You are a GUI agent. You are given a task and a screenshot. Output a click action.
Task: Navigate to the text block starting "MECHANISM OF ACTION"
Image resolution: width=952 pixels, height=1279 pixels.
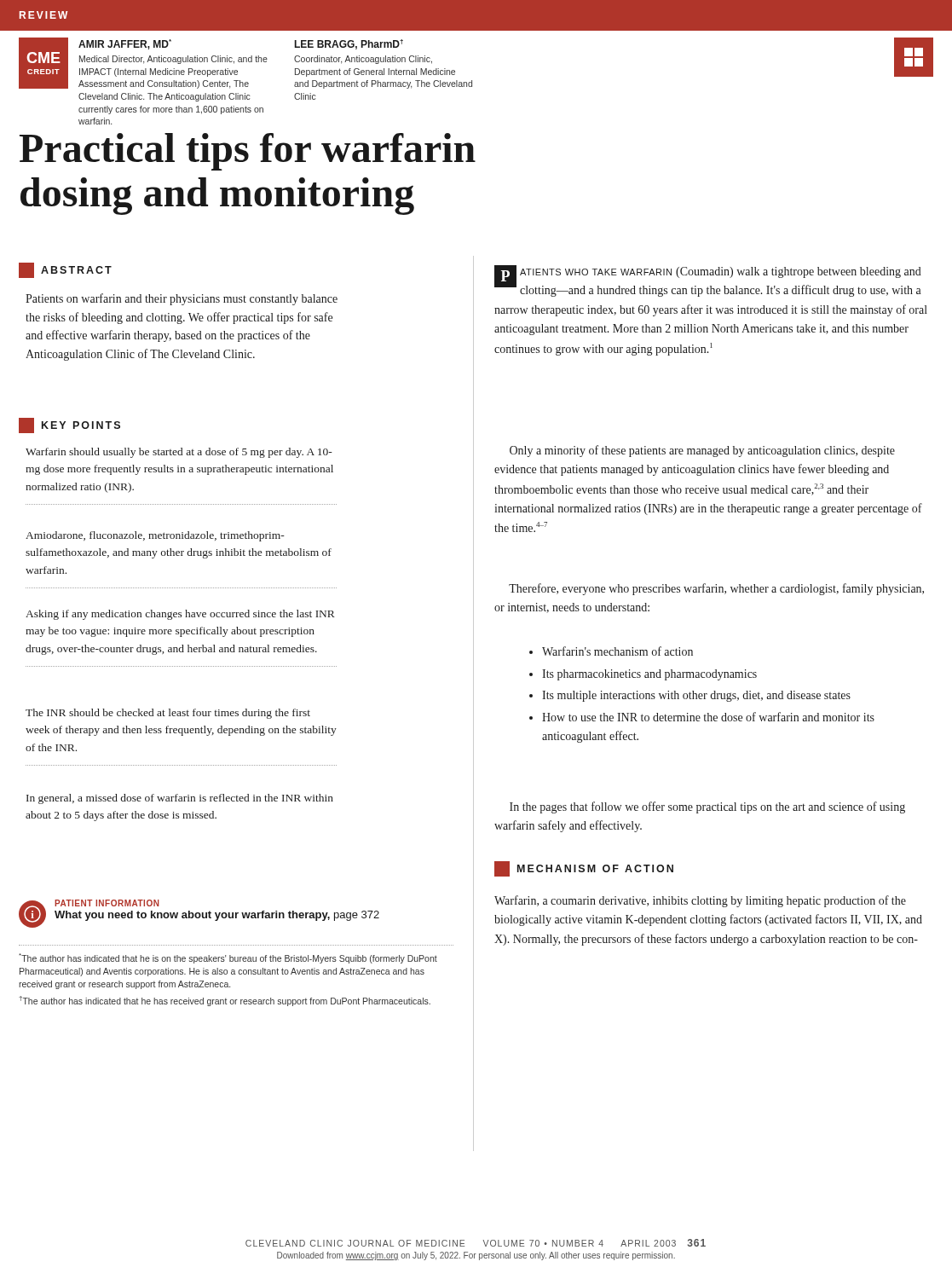click(x=585, y=869)
